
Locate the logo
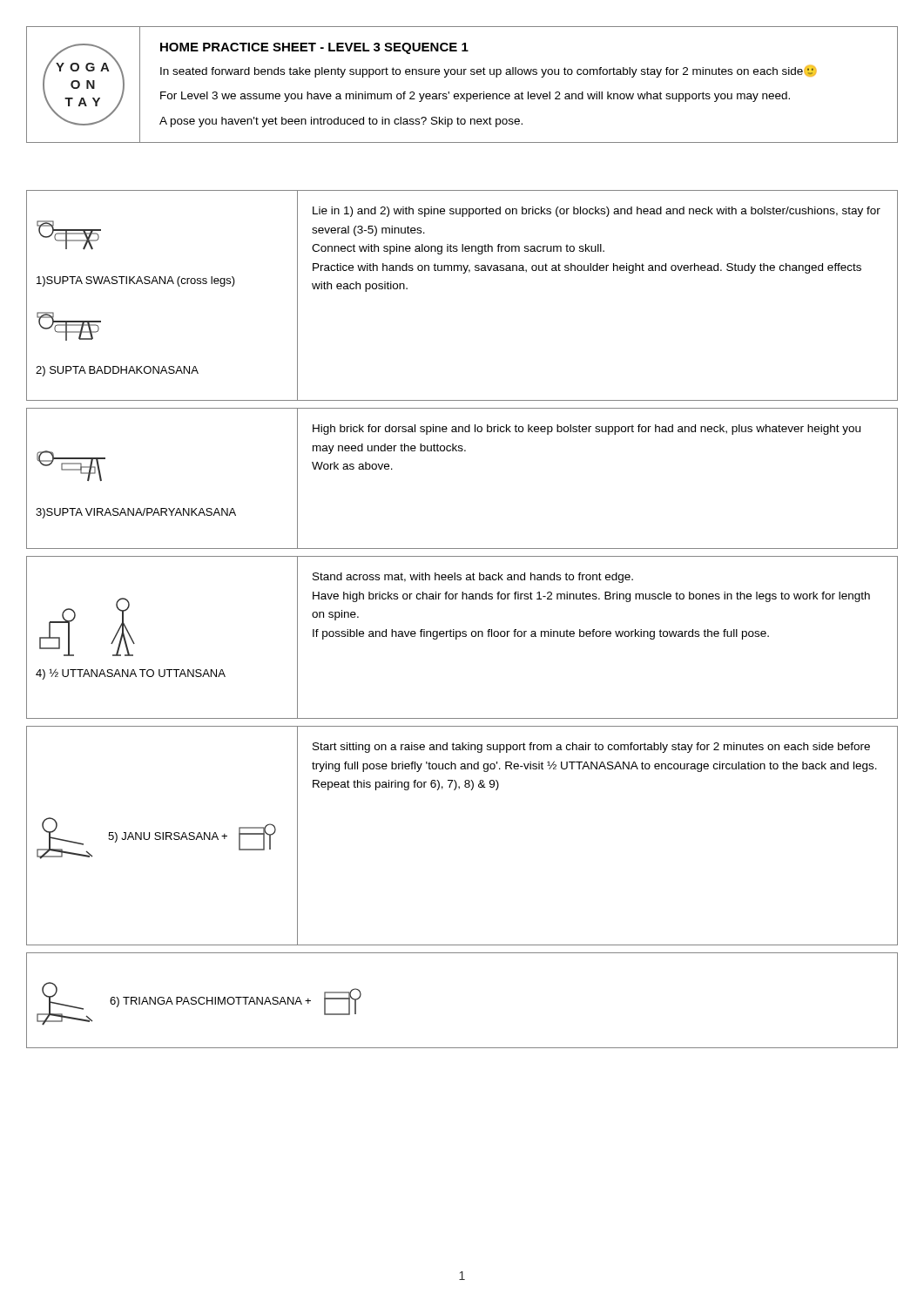[83, 84]
